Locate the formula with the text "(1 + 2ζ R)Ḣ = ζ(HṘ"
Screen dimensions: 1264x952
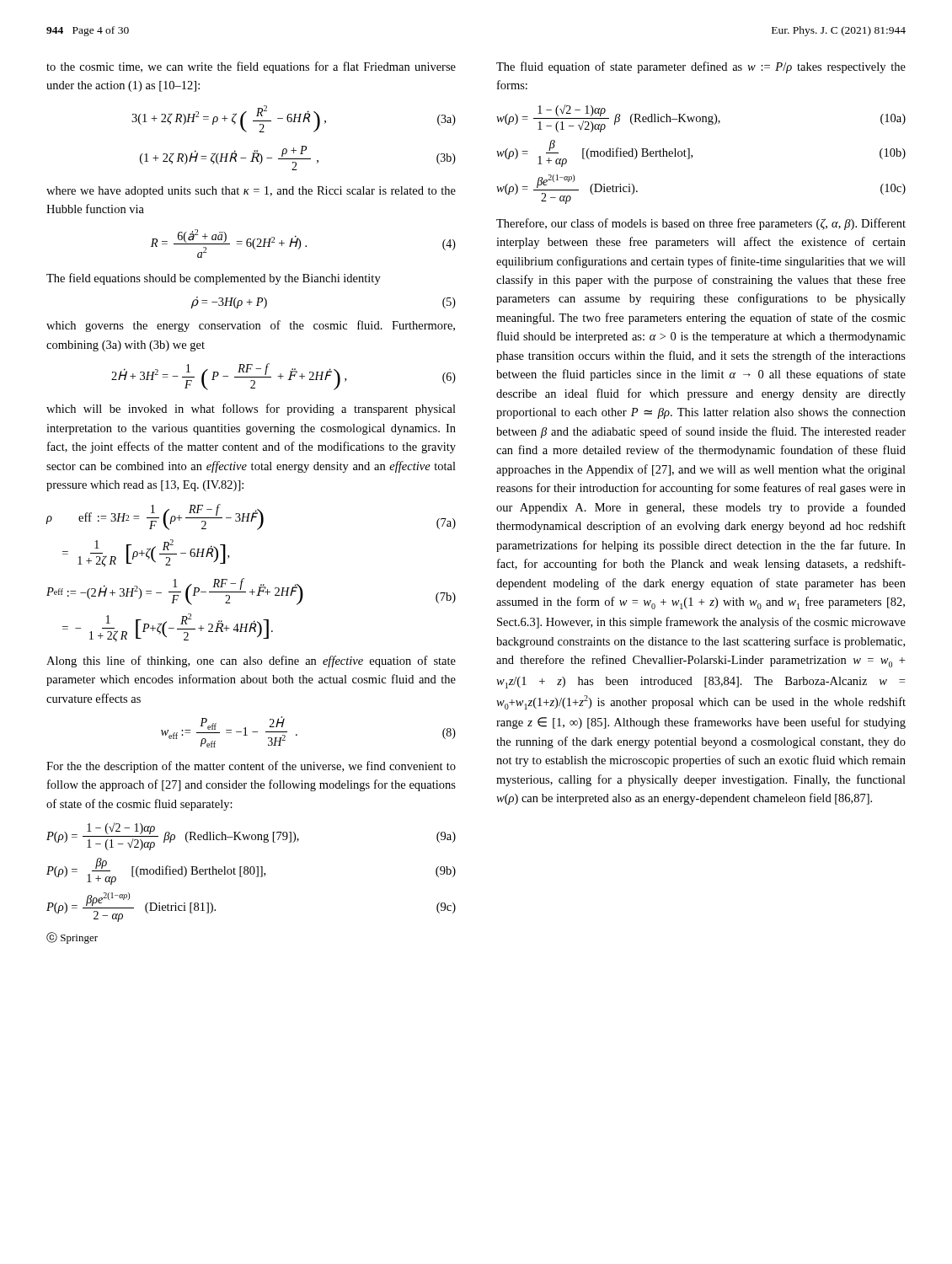[x=251, y=159]
